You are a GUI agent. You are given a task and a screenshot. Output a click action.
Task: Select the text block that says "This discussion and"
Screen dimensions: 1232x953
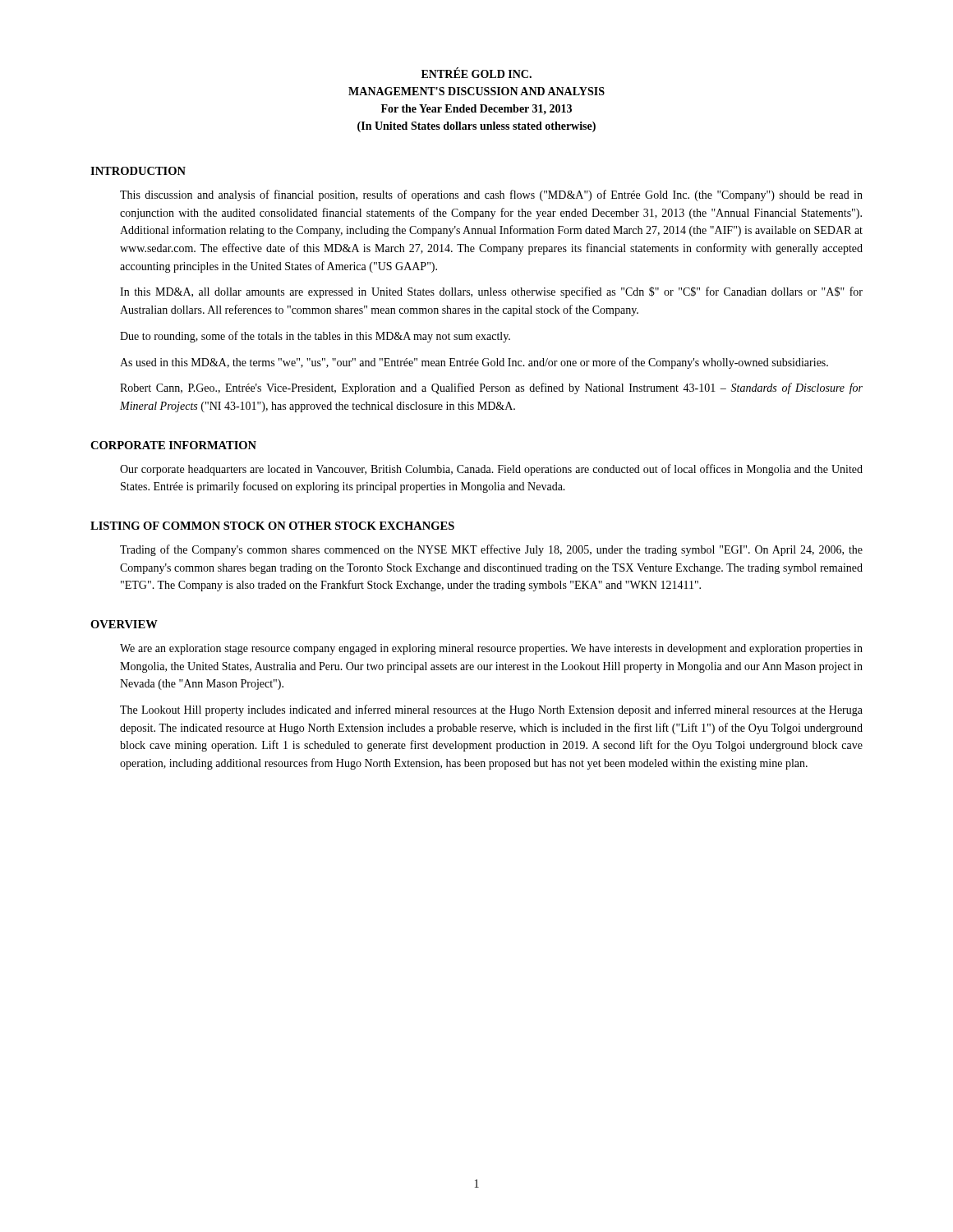[491, 231]
